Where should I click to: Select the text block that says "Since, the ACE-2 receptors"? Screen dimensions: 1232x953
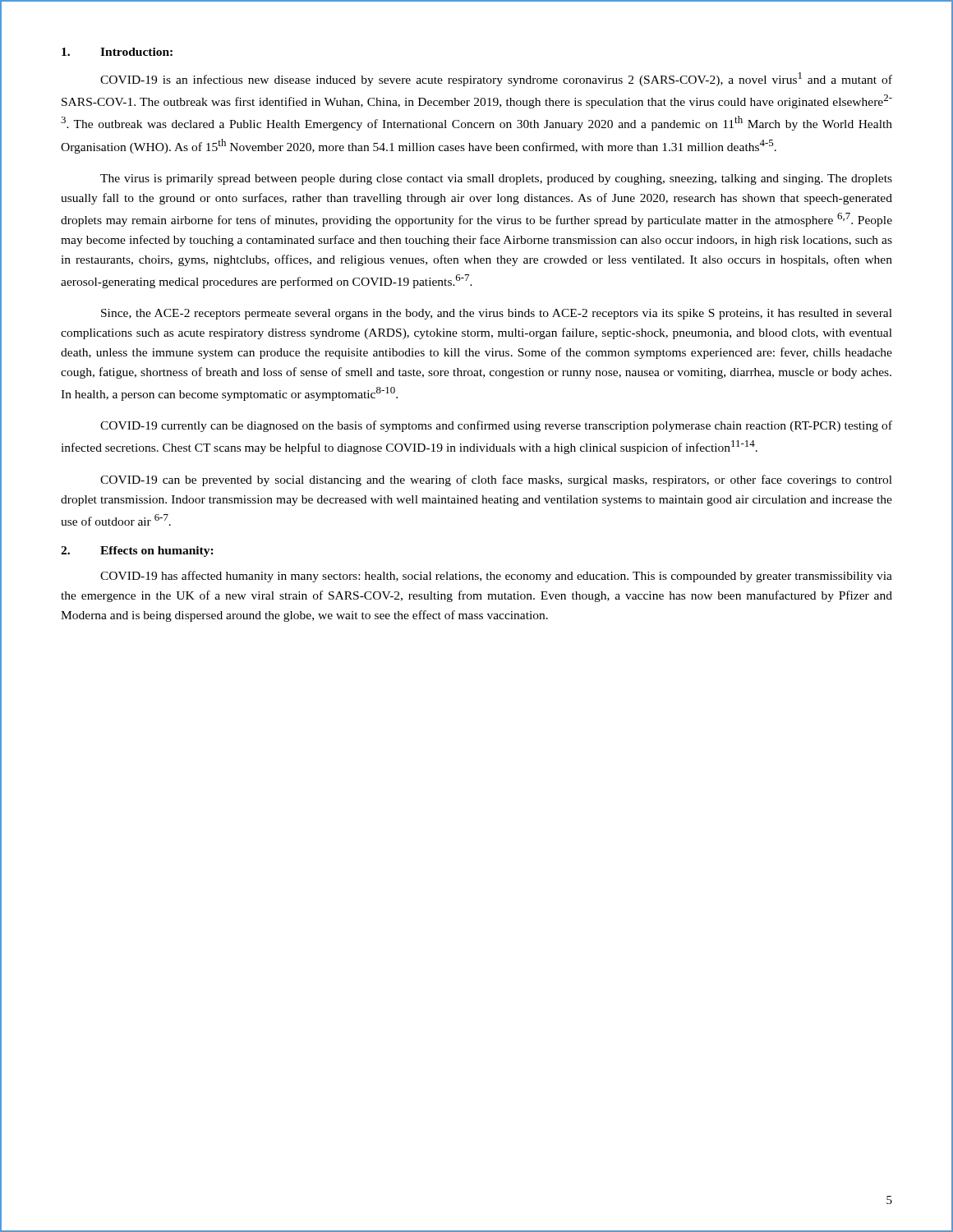[x=476, y=353]
